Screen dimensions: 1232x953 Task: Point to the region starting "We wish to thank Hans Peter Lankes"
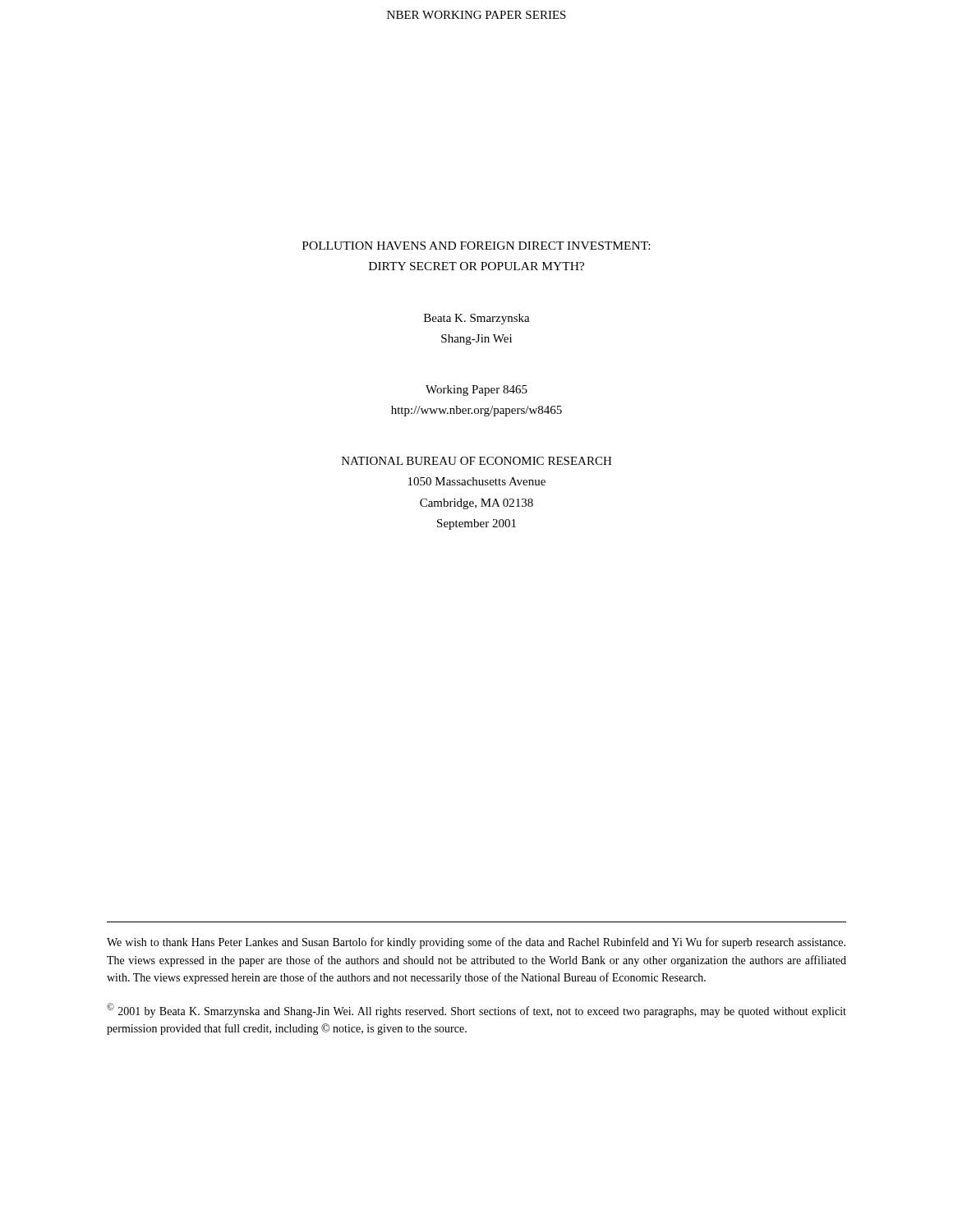[476, 960]
